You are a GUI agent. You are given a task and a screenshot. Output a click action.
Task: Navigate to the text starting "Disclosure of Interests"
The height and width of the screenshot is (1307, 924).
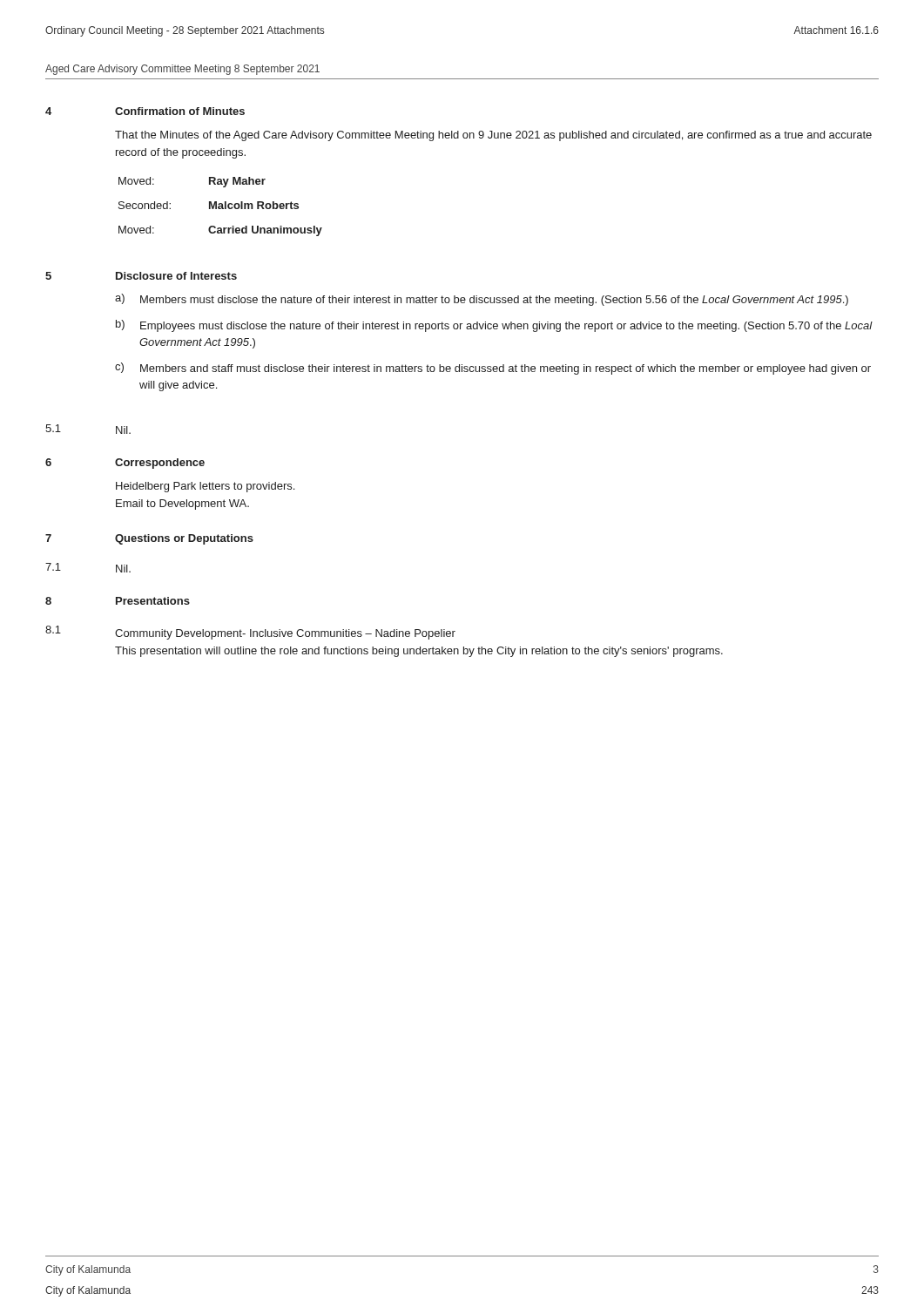tap(176, 276)
